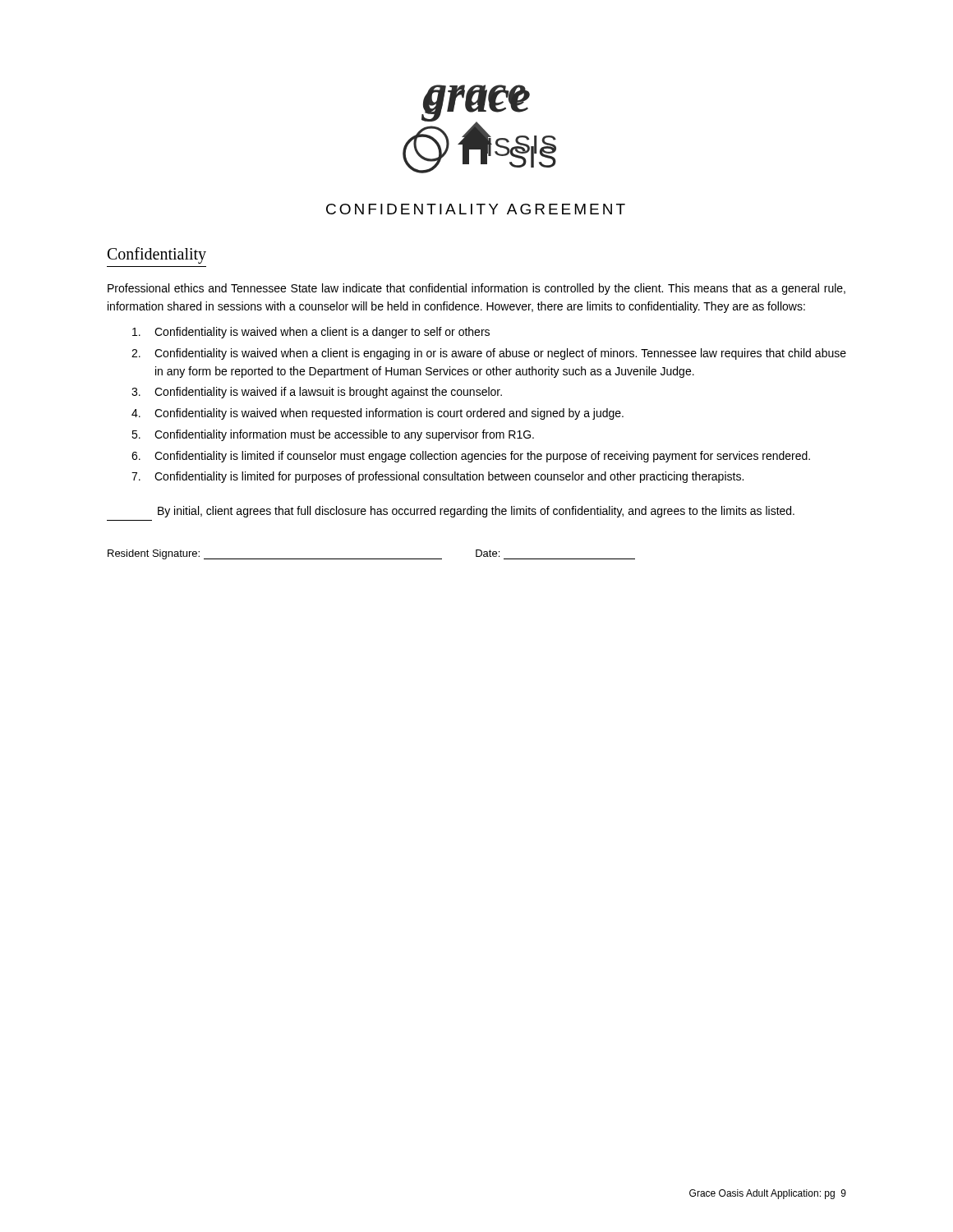
Task: Navigate to the text block starting "4. Confidentiality is waived when requested"
Action: [489, 414]
